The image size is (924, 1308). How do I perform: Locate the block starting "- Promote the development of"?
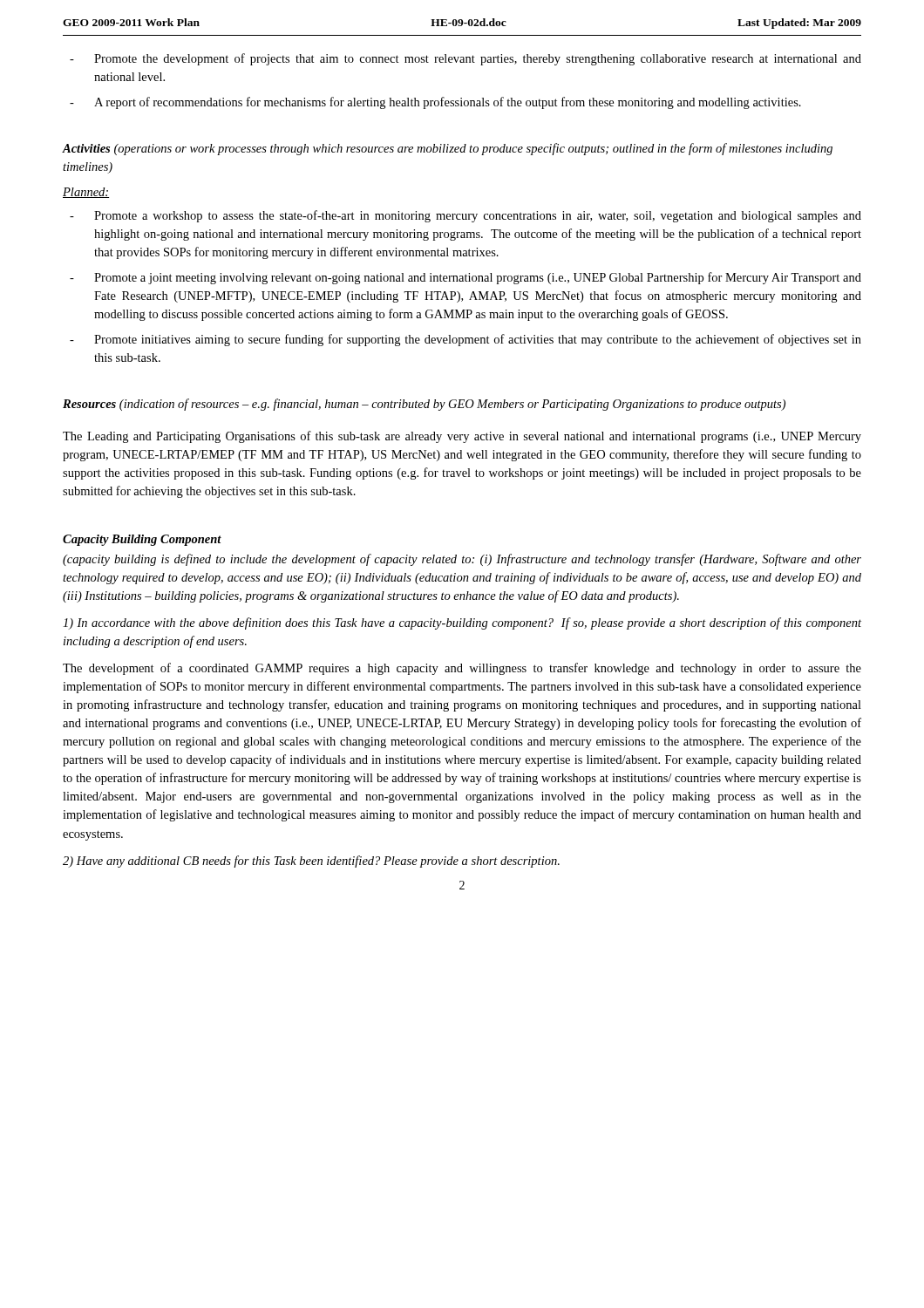point(462,68)
